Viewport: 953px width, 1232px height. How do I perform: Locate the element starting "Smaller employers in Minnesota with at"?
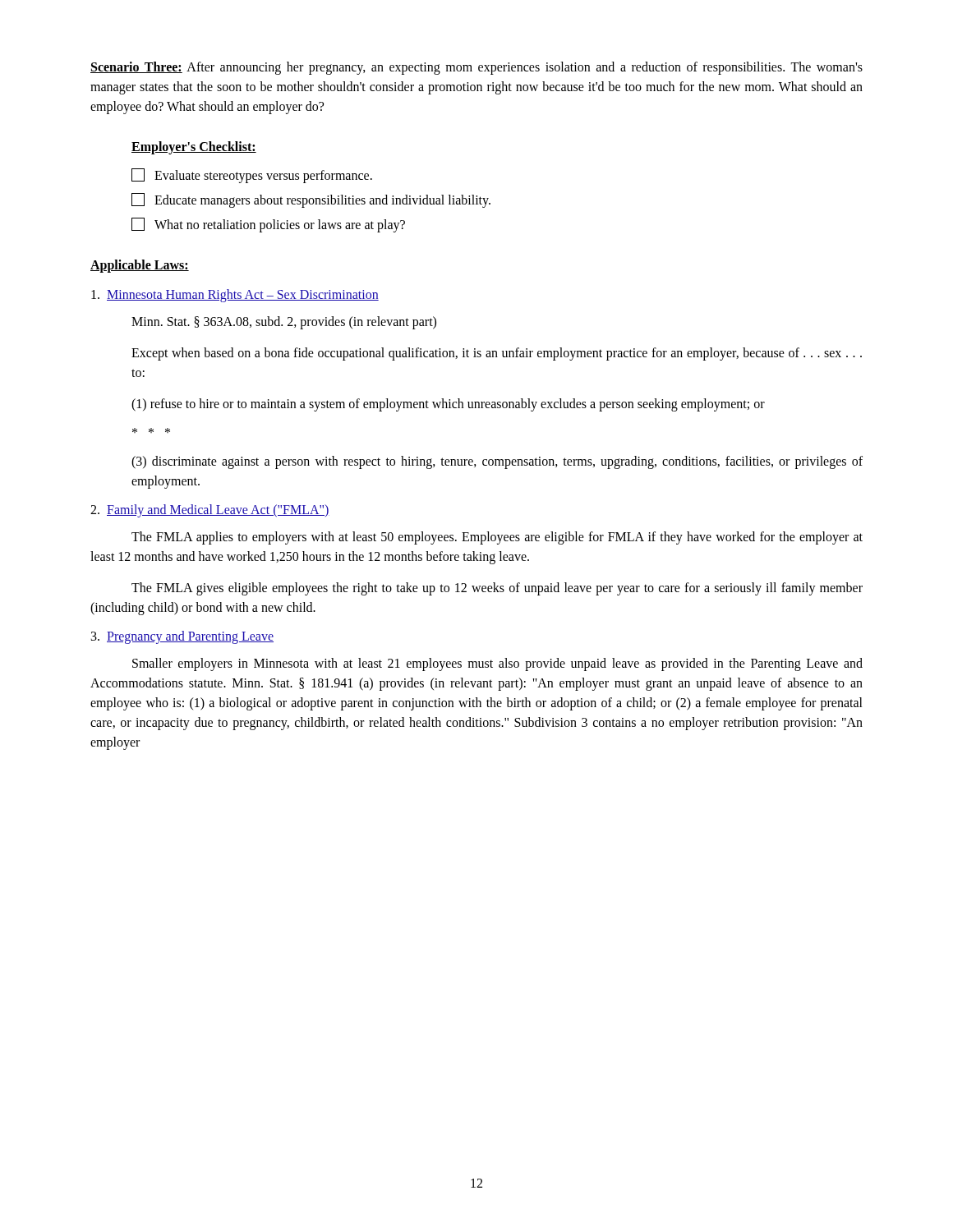click(476, 703)
